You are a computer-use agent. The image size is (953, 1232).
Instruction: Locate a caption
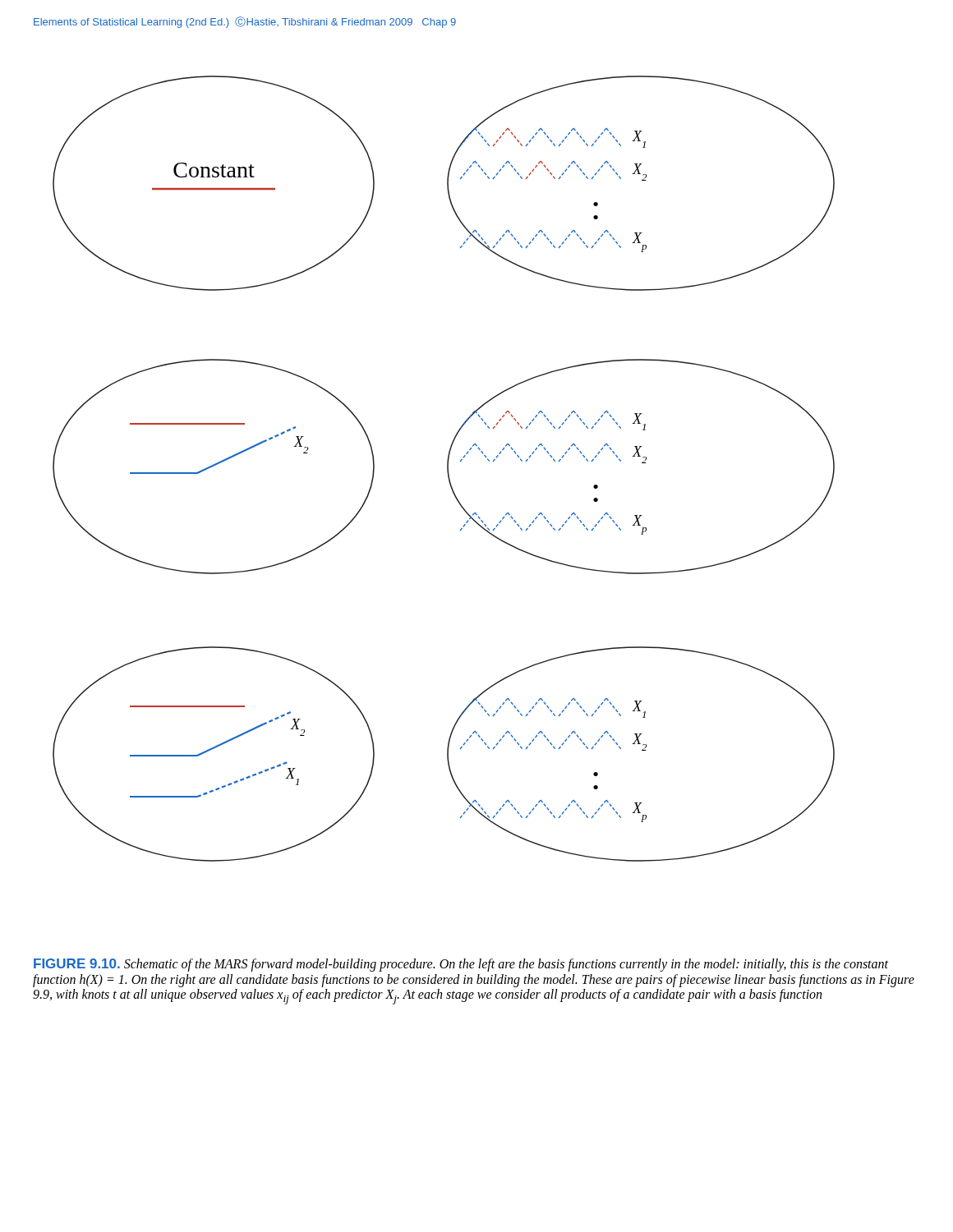coord(476,981)
